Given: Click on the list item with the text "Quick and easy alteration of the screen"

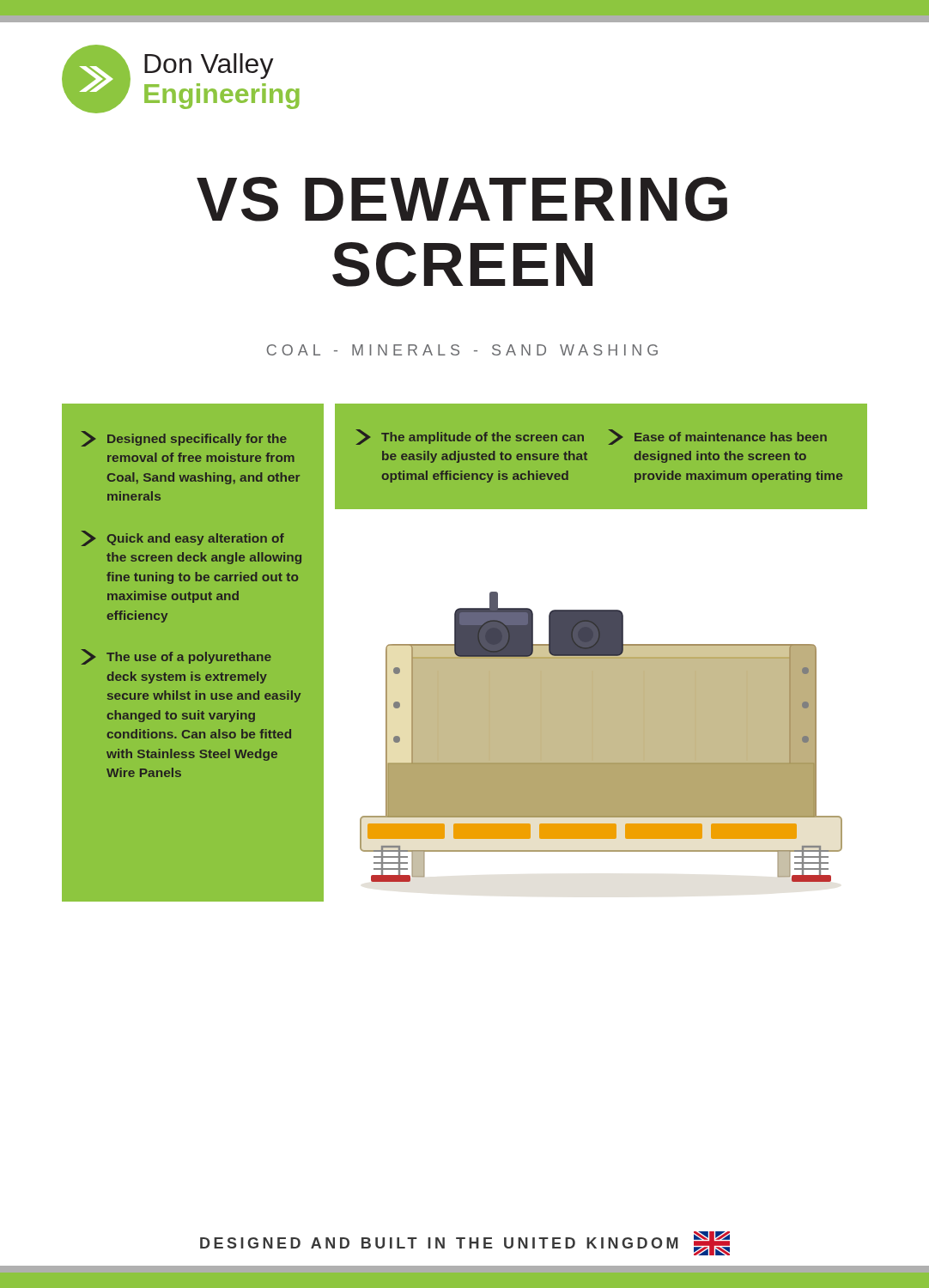Looking at the screenshot, I should tap(192, 577).
